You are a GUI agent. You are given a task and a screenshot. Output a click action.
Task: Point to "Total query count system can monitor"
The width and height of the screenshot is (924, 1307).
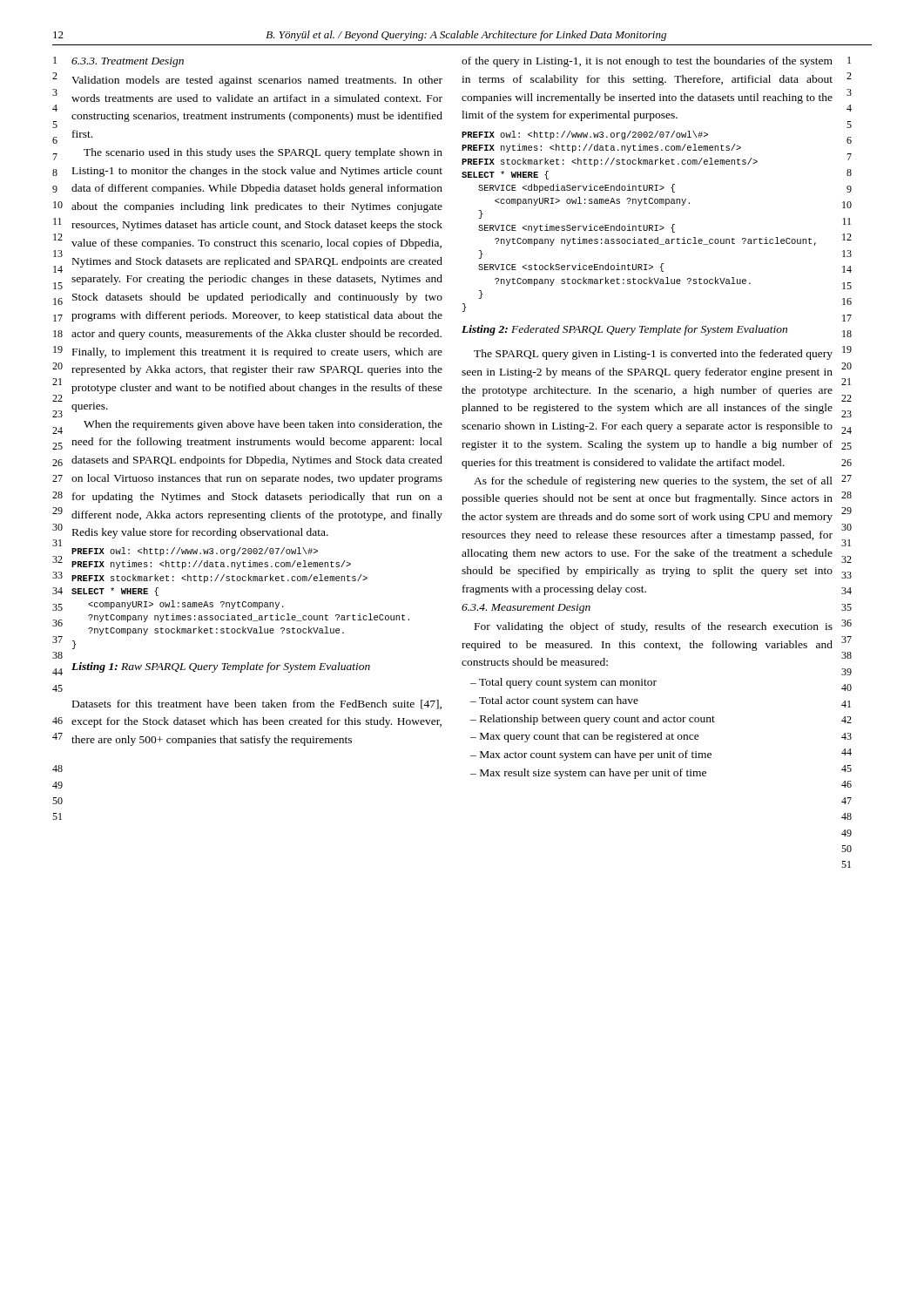568,682
